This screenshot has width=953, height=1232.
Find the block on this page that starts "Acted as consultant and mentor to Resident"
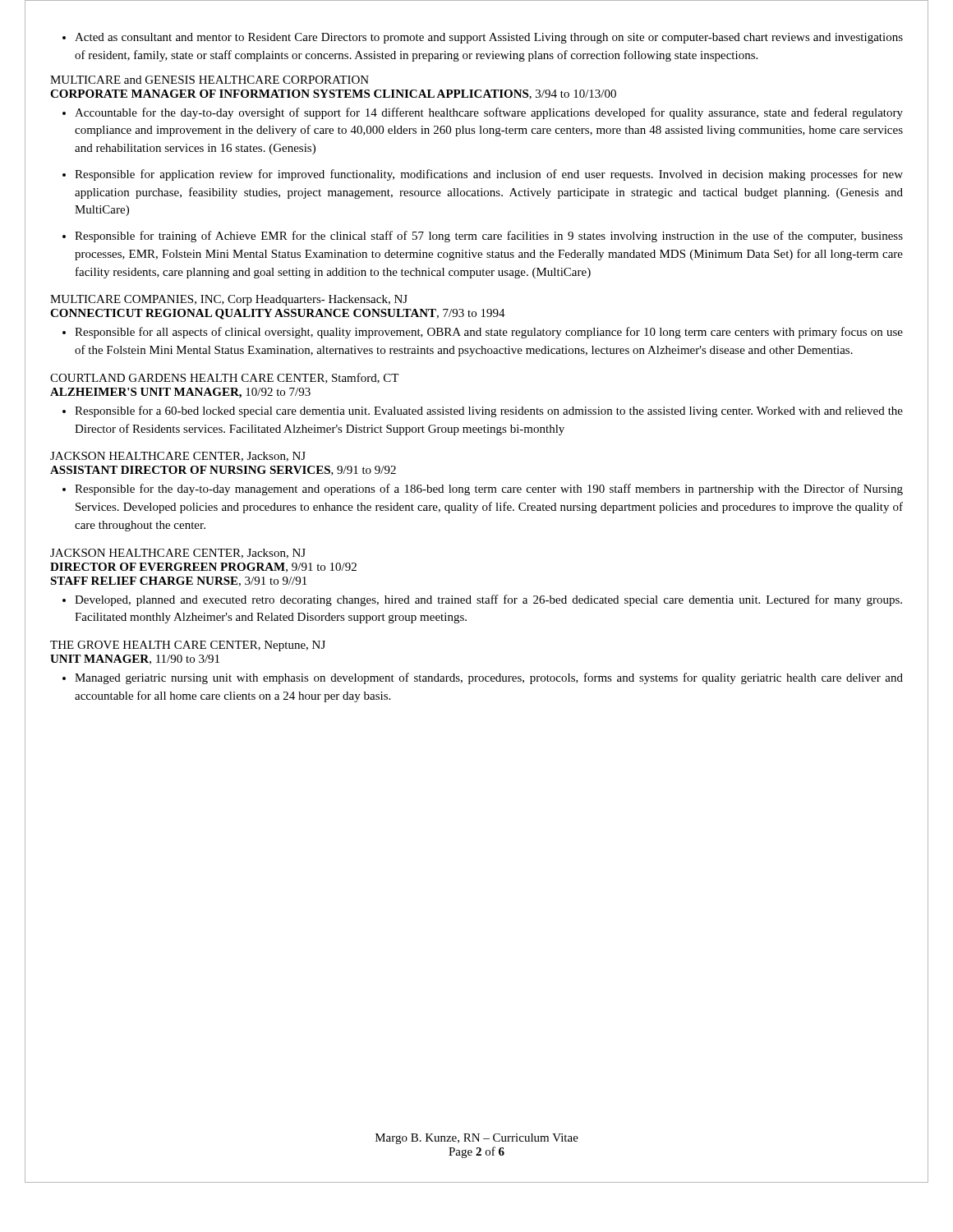click(489, 47)
